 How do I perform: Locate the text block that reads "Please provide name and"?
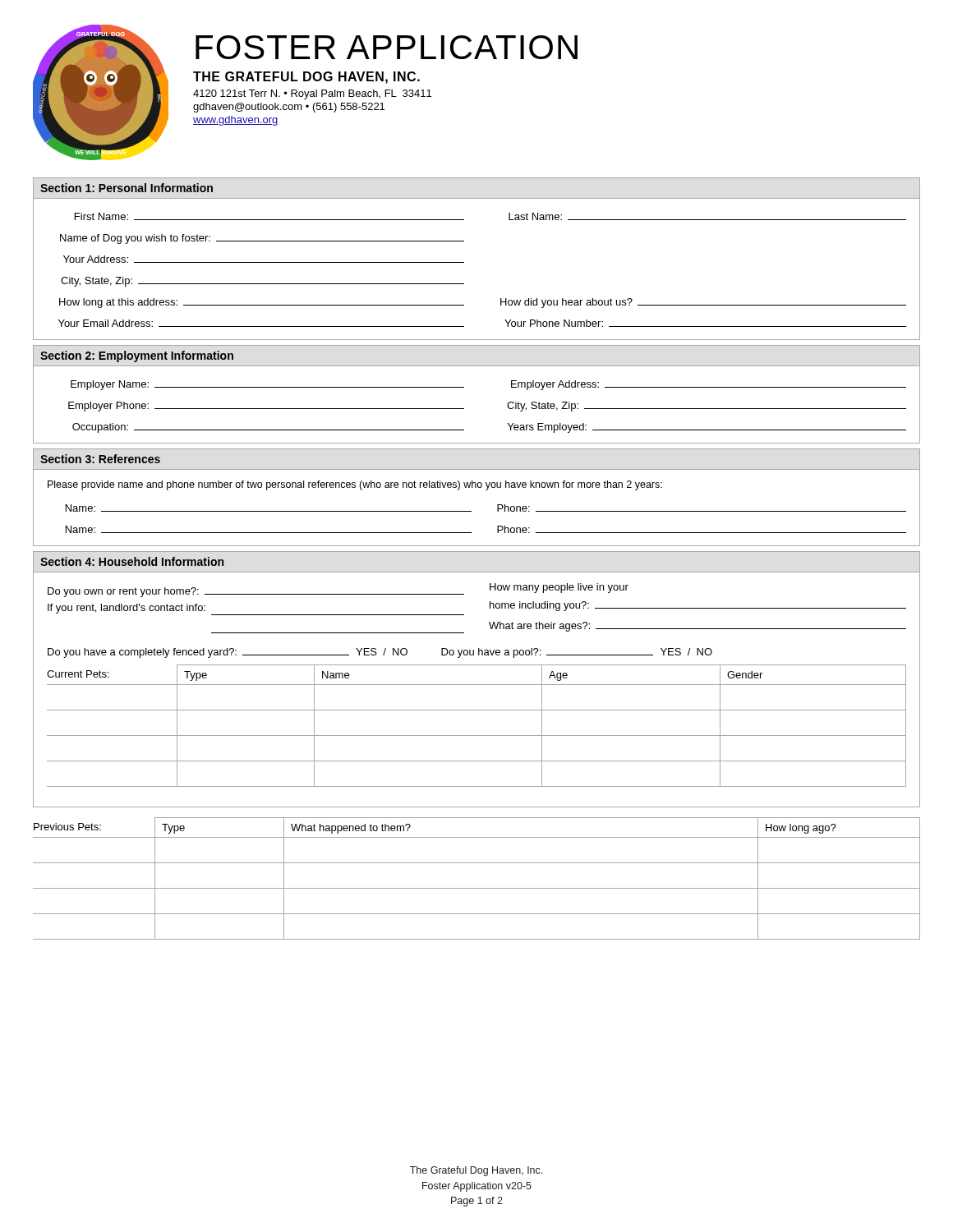[355, 485]
